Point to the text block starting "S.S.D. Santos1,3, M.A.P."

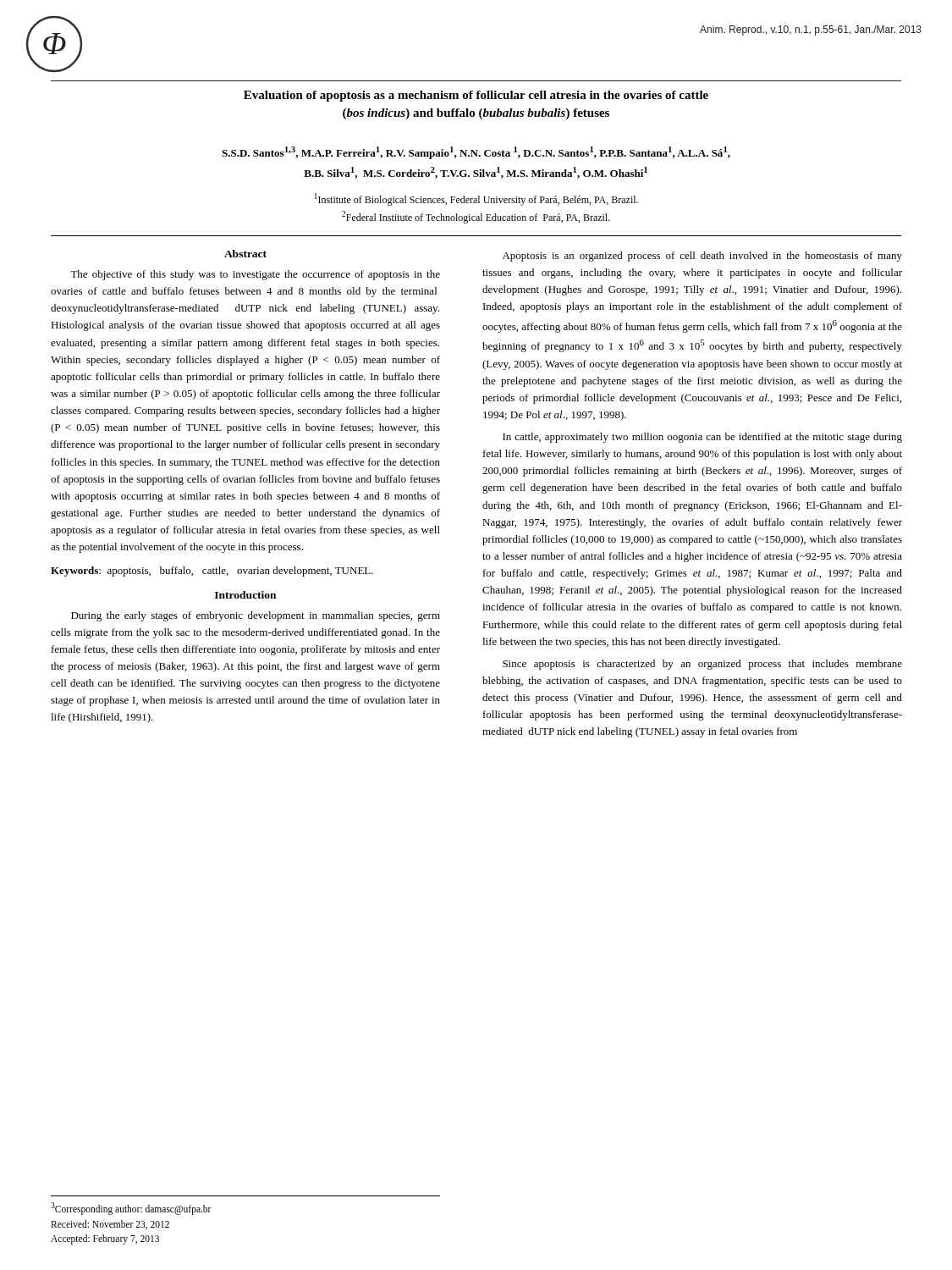point(476,162)
